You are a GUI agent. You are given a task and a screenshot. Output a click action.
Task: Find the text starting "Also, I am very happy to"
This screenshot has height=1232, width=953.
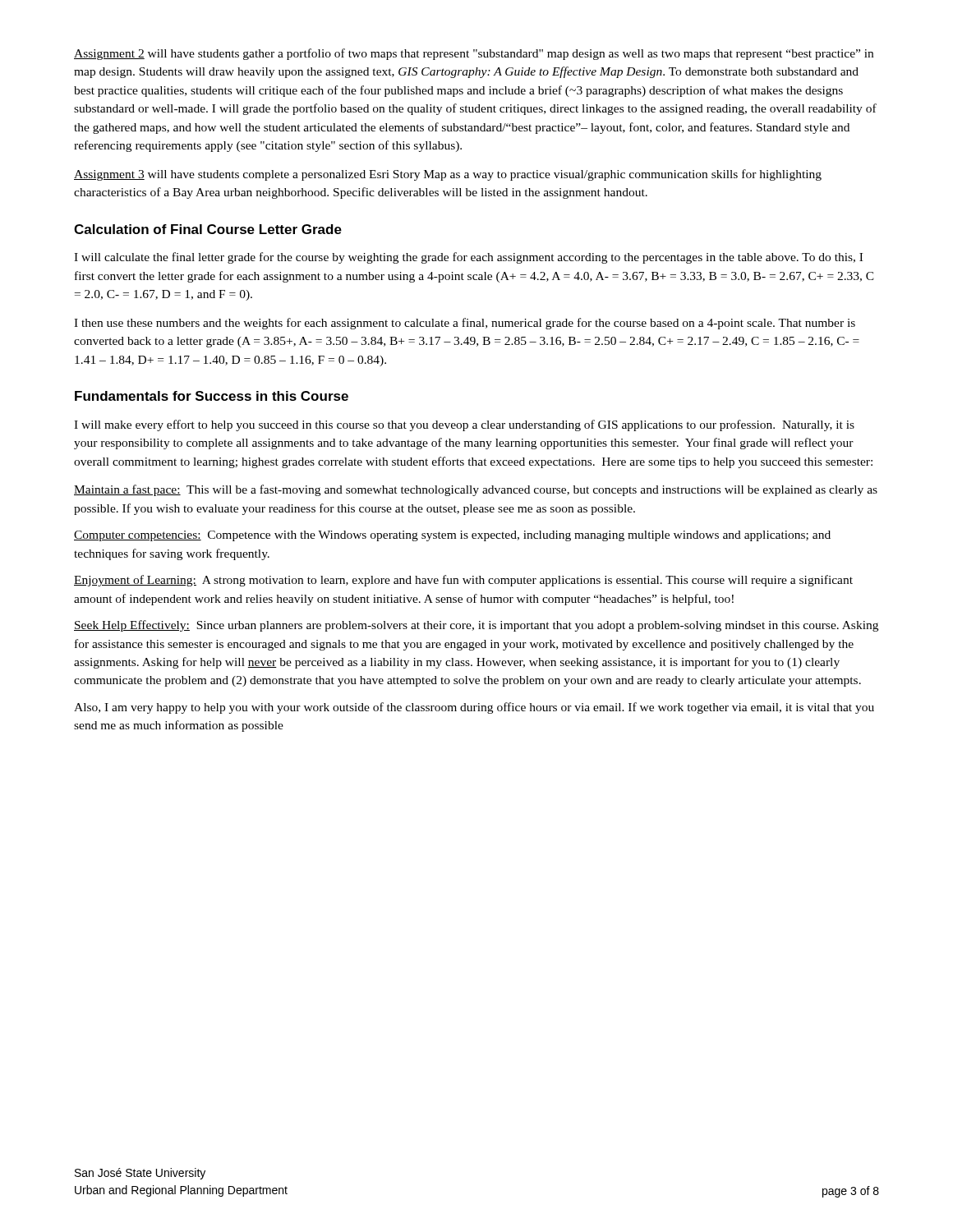coord(474,716)
